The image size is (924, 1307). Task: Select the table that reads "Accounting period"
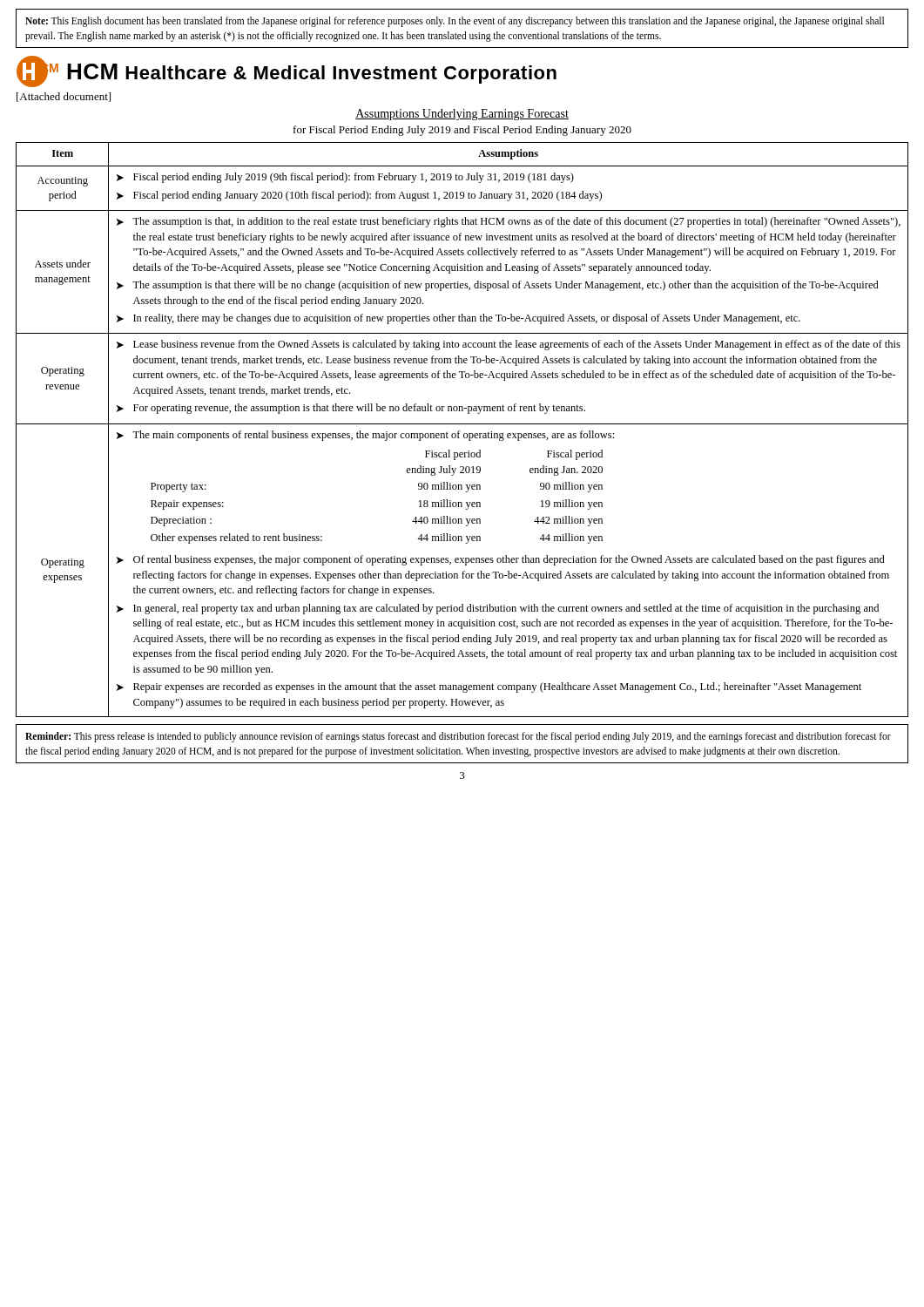pos(462,430)
